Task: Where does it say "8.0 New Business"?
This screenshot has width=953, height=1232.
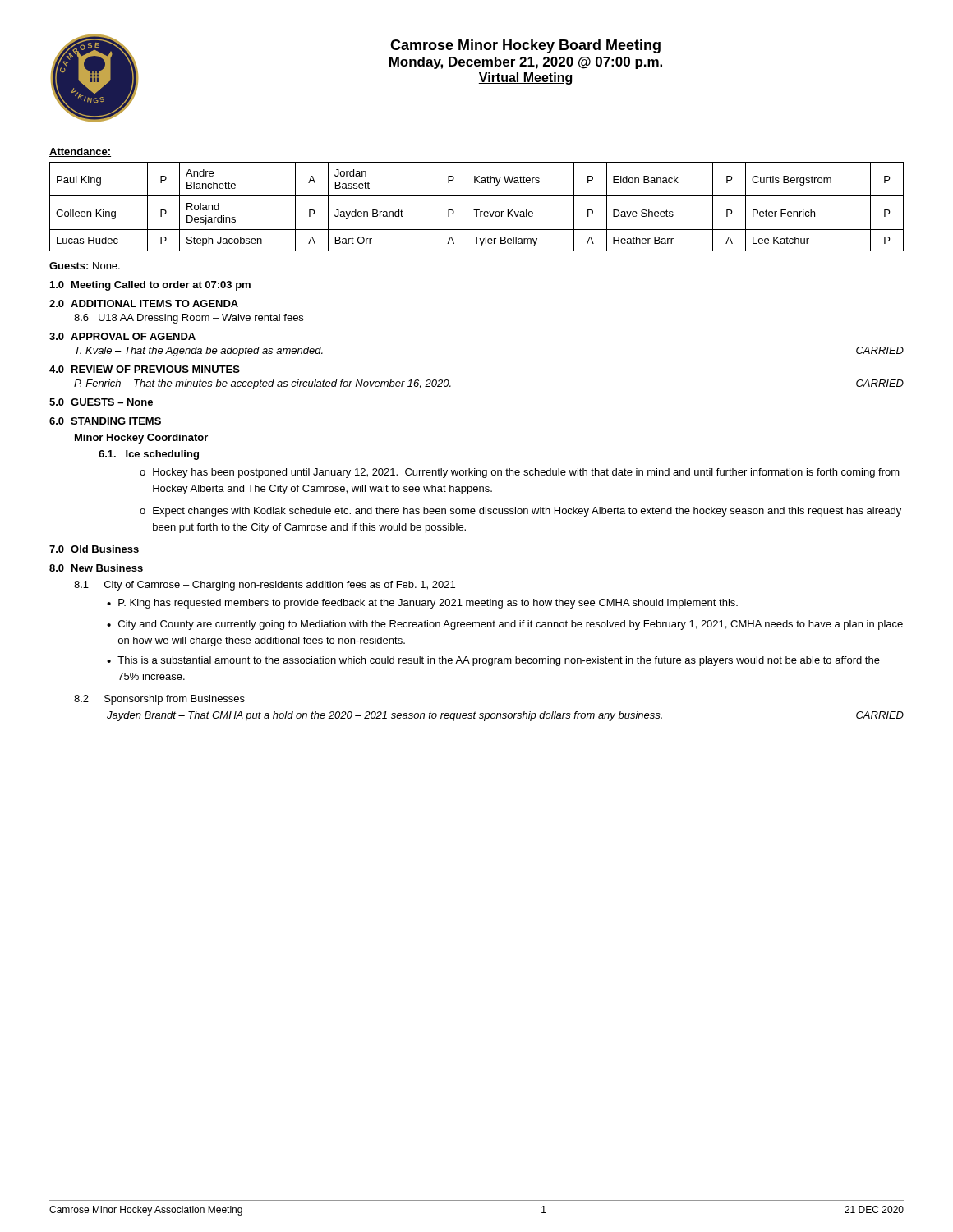Action: click(x=96, y=568)
